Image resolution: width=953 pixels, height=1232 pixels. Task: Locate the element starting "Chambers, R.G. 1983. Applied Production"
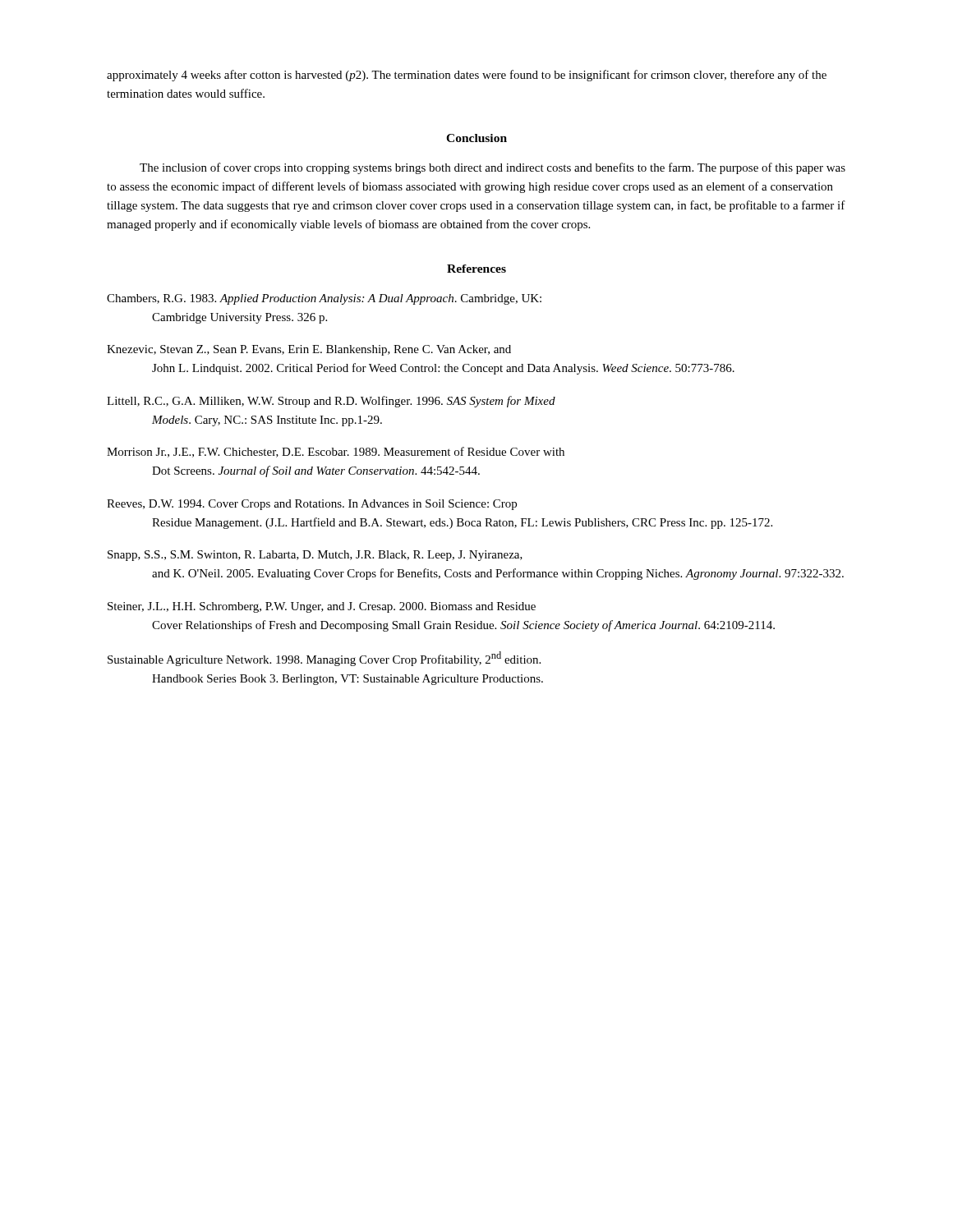[476, 308]
